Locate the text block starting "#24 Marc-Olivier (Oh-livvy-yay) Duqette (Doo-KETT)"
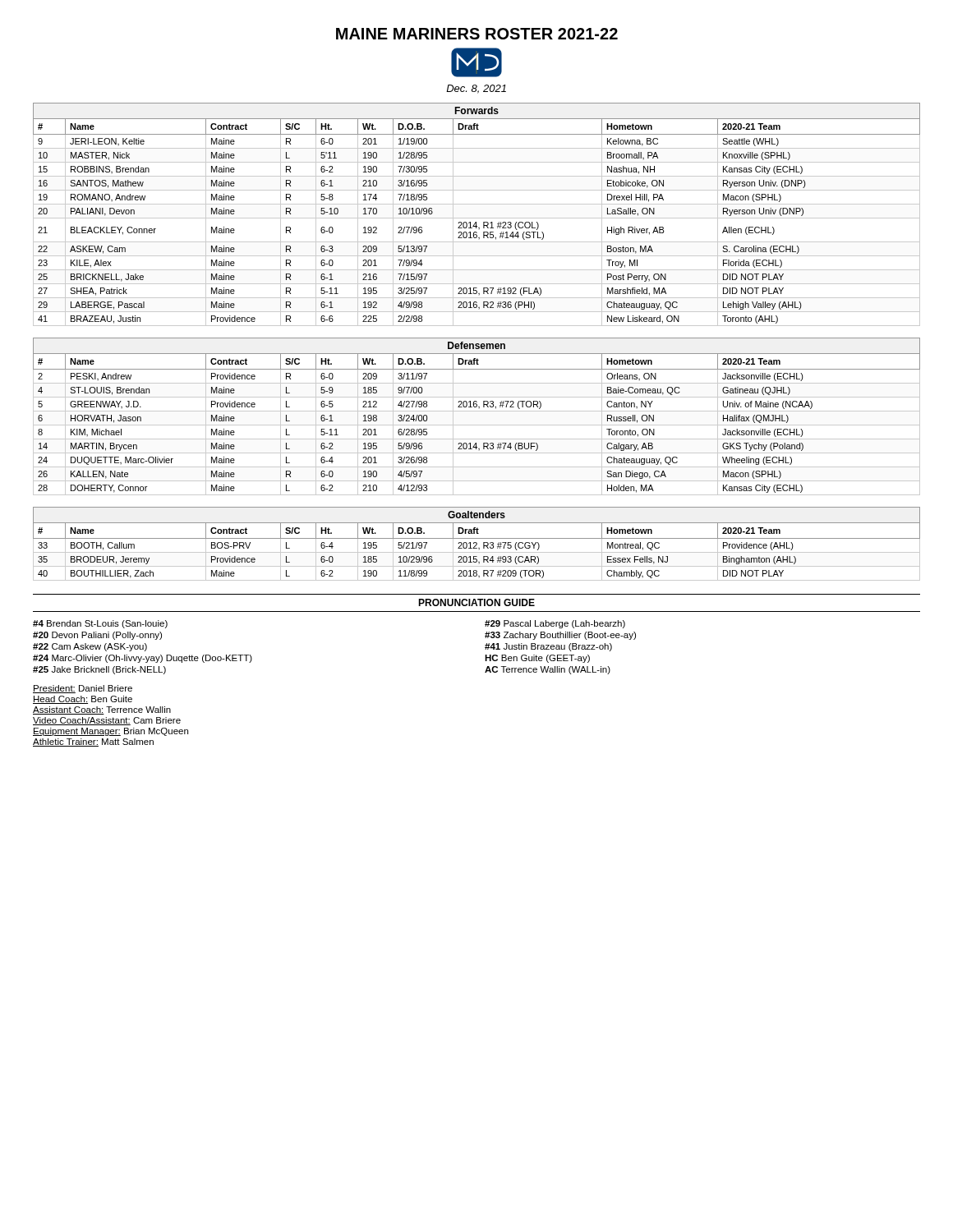Screen dimensions: 1232x953 [x=143, y=658]
